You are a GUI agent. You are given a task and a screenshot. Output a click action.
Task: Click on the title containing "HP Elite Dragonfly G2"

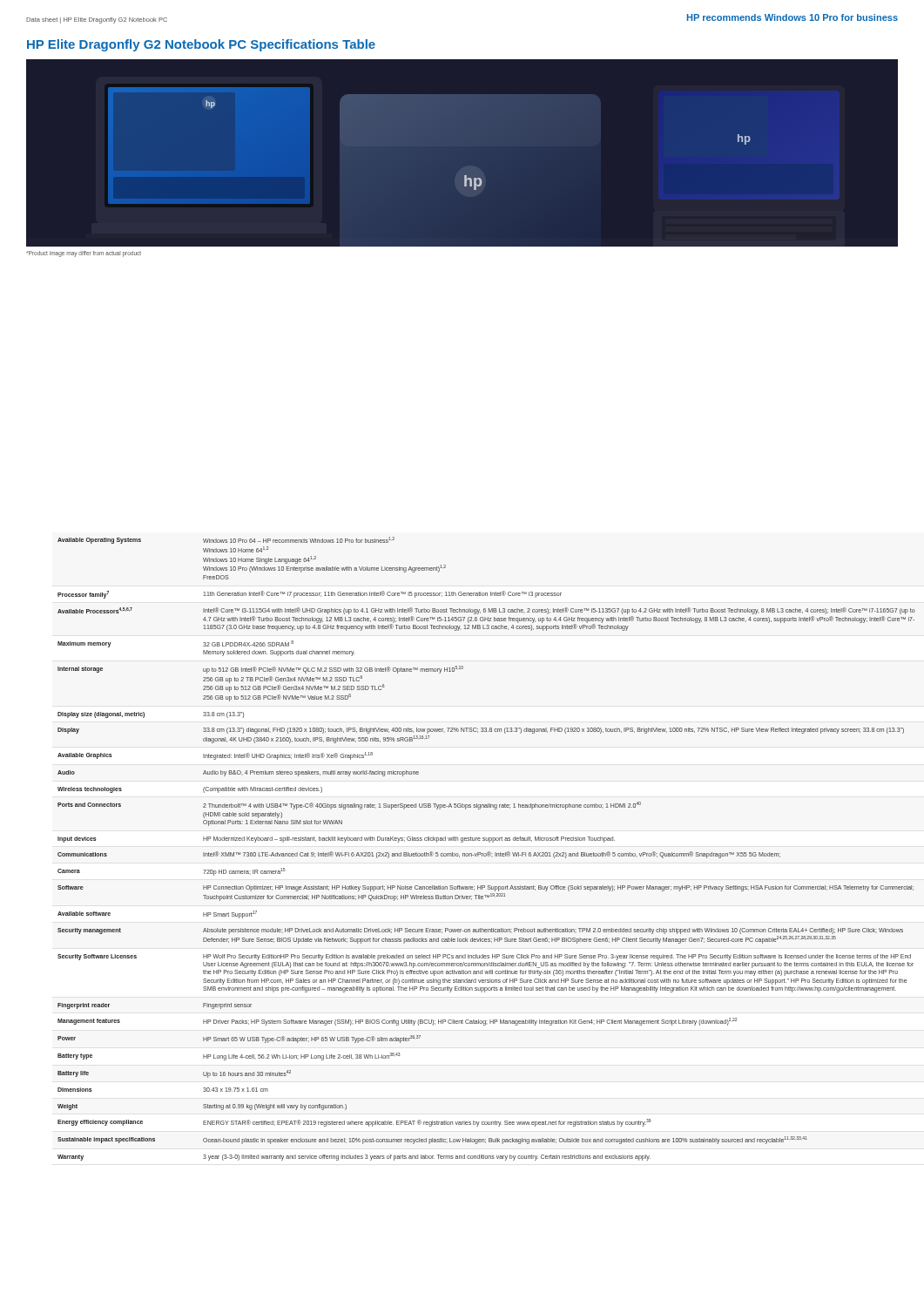tap(201, 44)
